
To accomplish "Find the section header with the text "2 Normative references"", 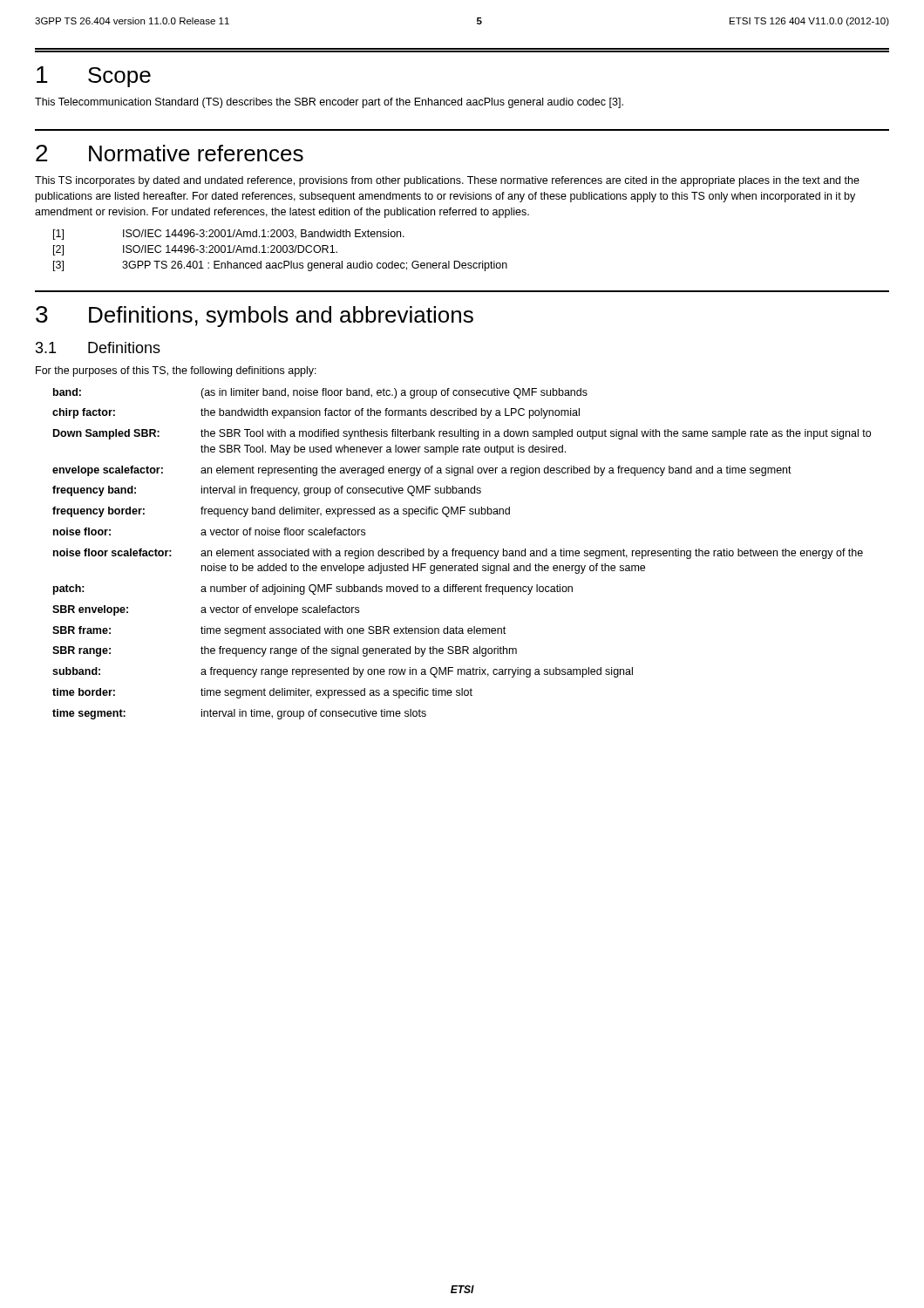I will [x=169, y=154].
